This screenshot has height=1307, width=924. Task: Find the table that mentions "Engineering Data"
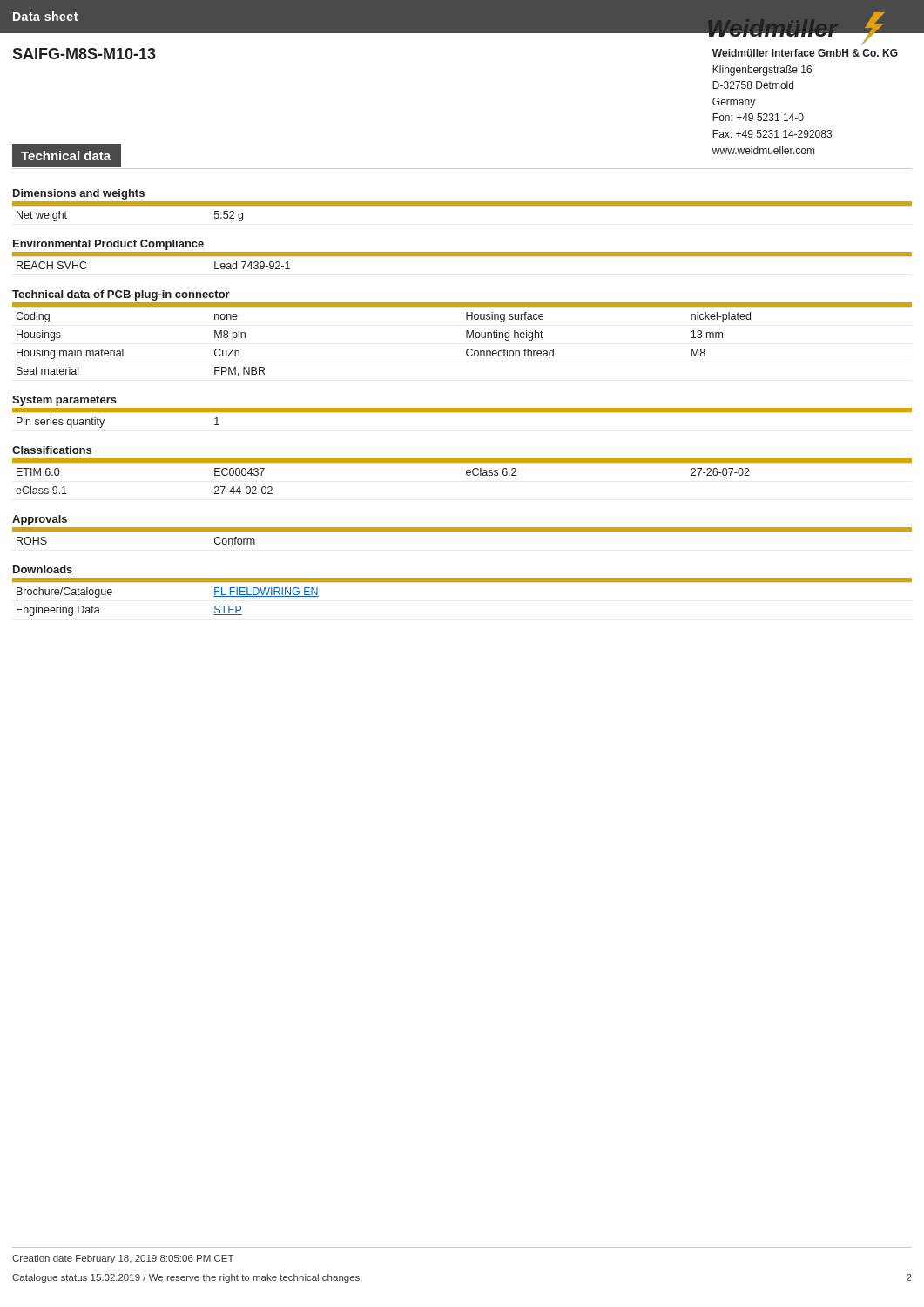(x=462, y=601)
